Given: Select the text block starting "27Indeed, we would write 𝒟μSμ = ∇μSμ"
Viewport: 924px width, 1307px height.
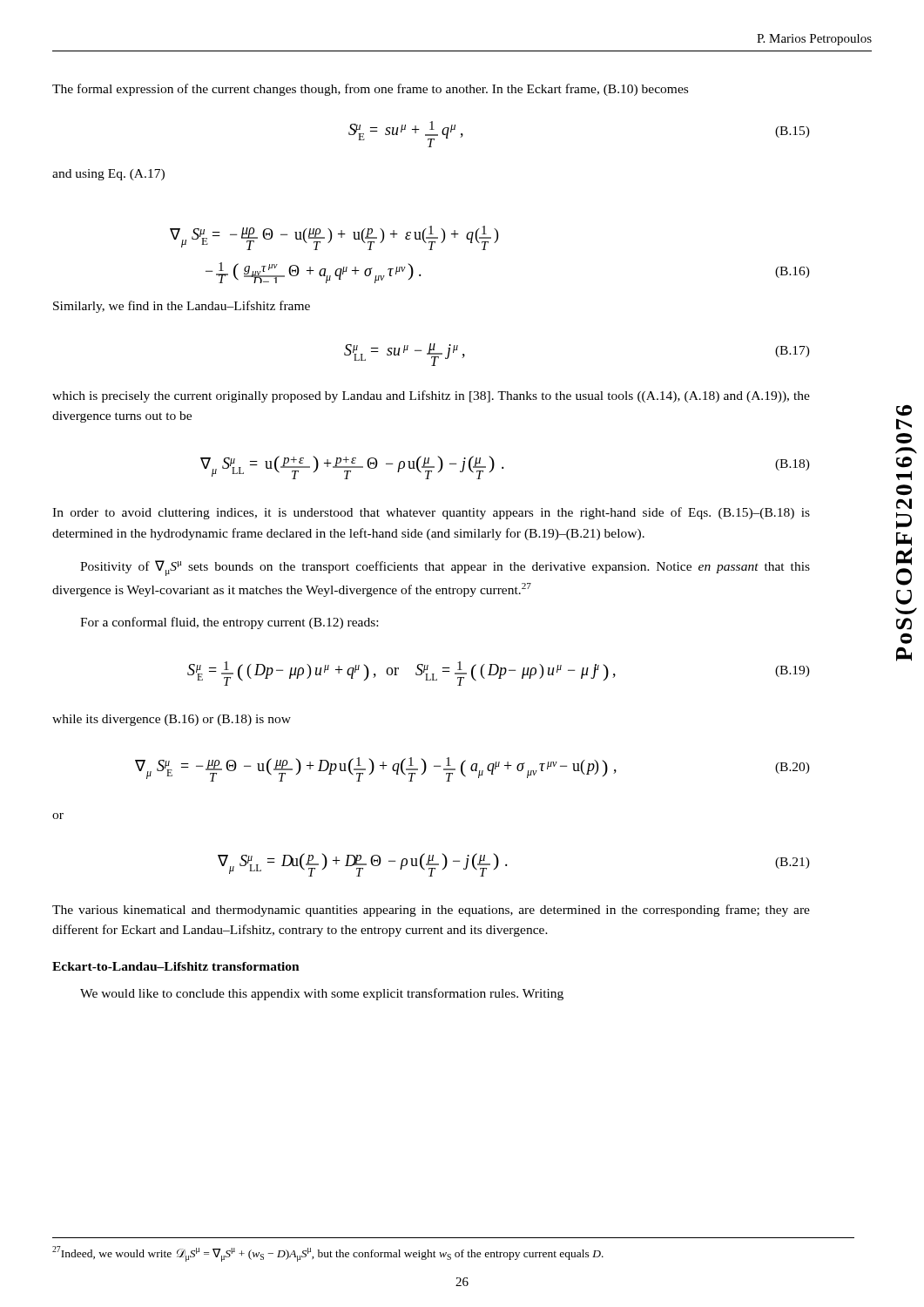Looking at the screenshot, I should pos(328,1253).
